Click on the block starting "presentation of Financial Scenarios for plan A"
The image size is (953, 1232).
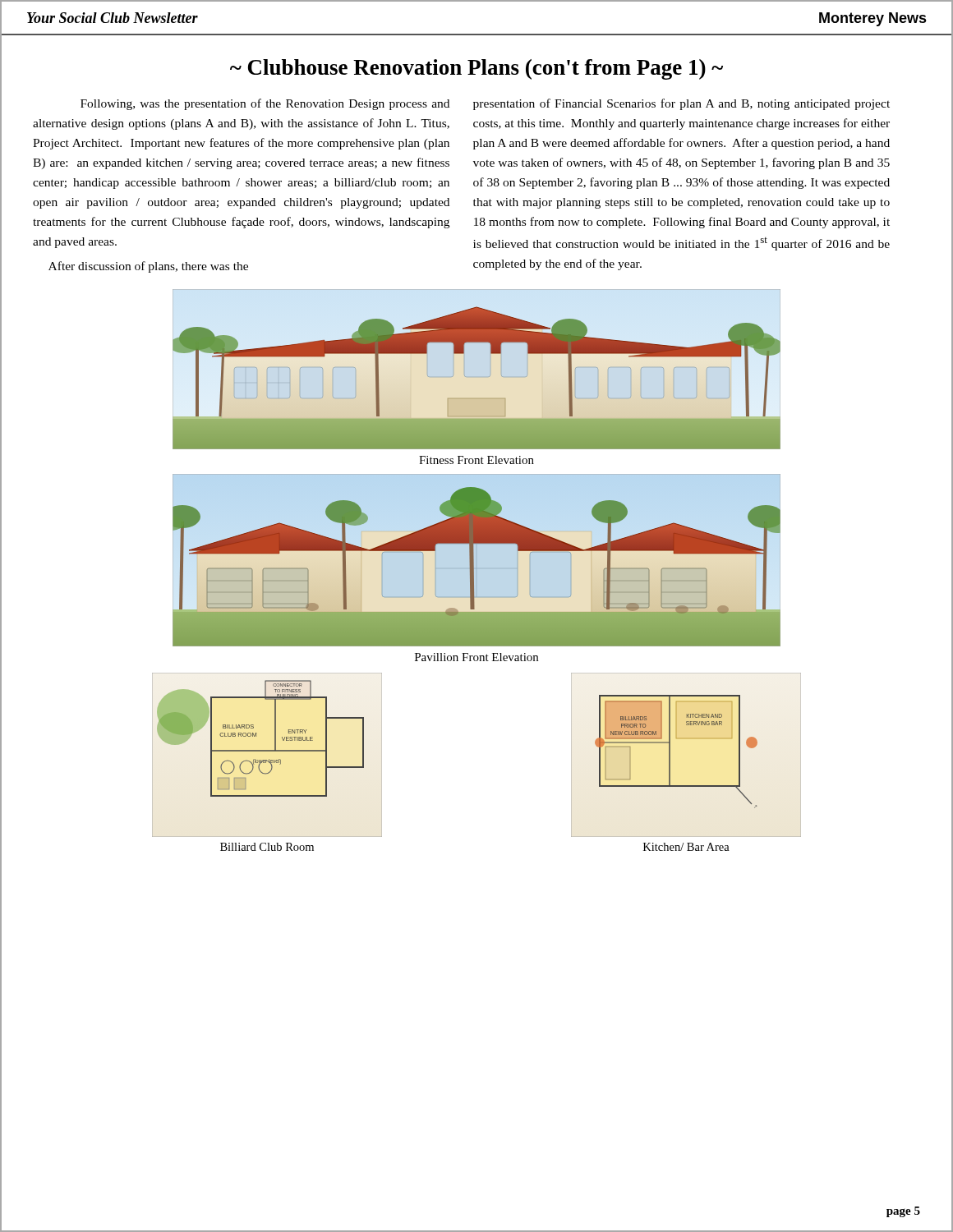pos(681,184)
